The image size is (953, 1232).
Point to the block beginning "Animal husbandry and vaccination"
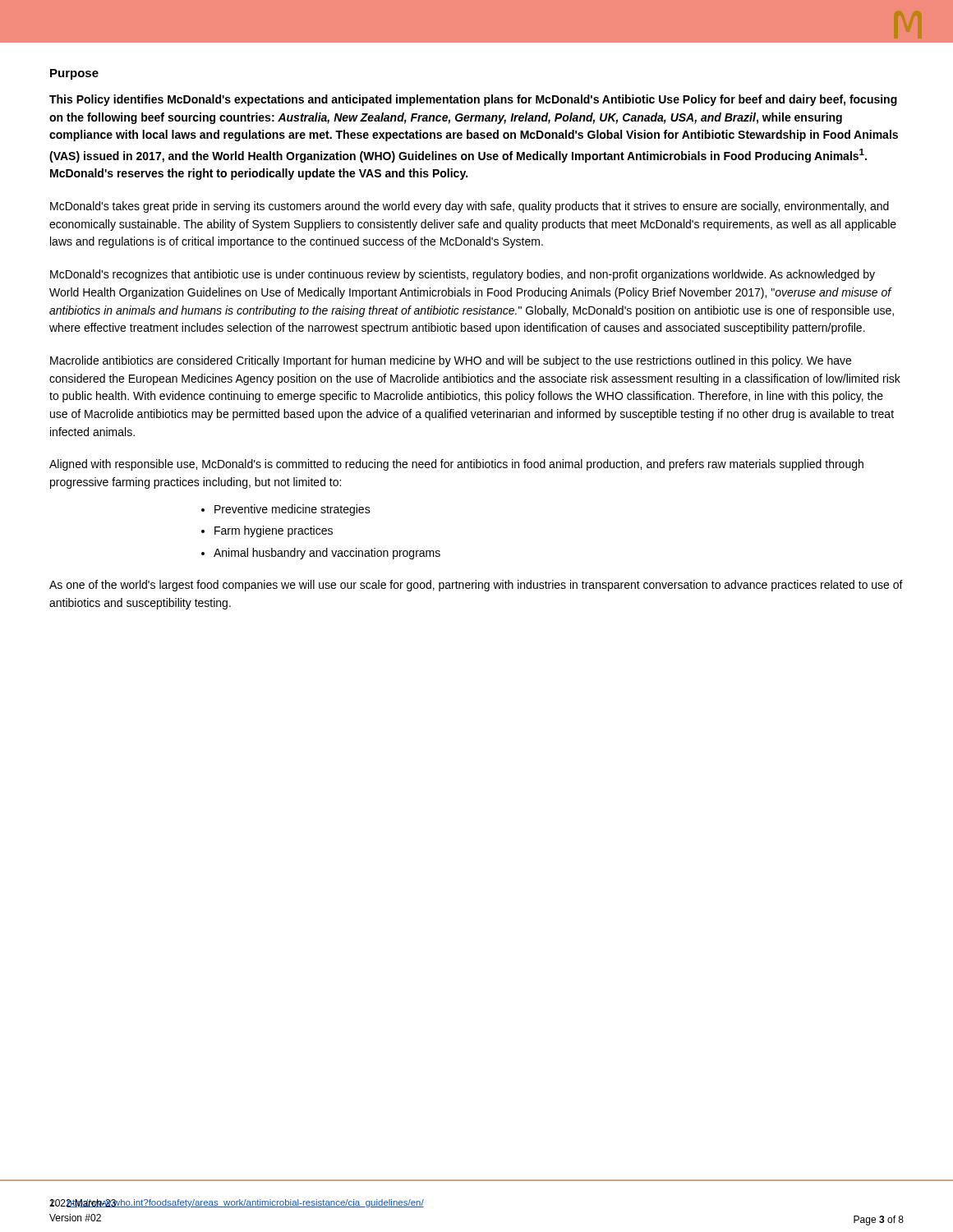(x=327, y=552)
